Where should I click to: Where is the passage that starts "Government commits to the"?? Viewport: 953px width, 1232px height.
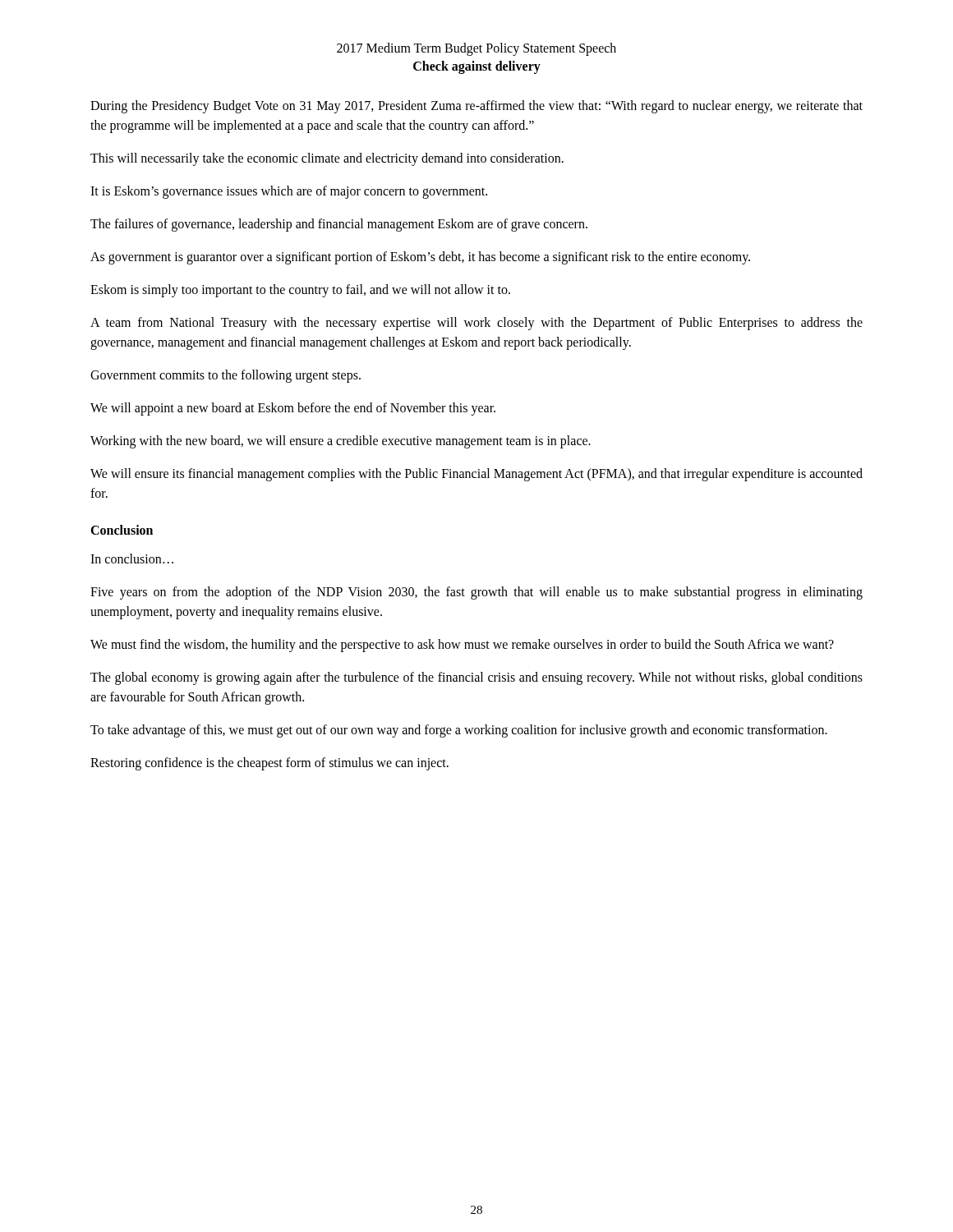point(226,375)
